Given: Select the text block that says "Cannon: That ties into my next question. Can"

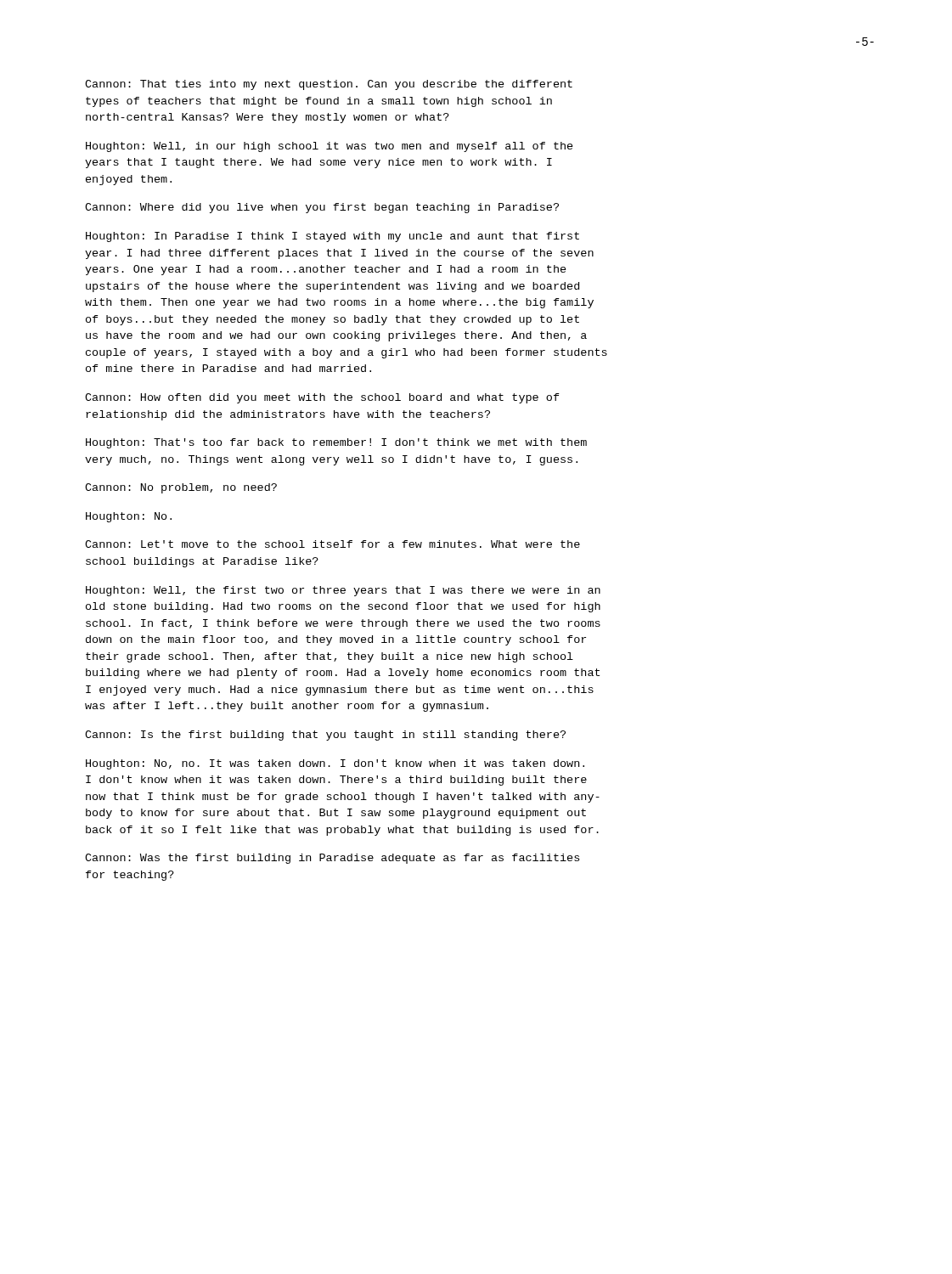Looking at the screenshot, I should point(329,101).
